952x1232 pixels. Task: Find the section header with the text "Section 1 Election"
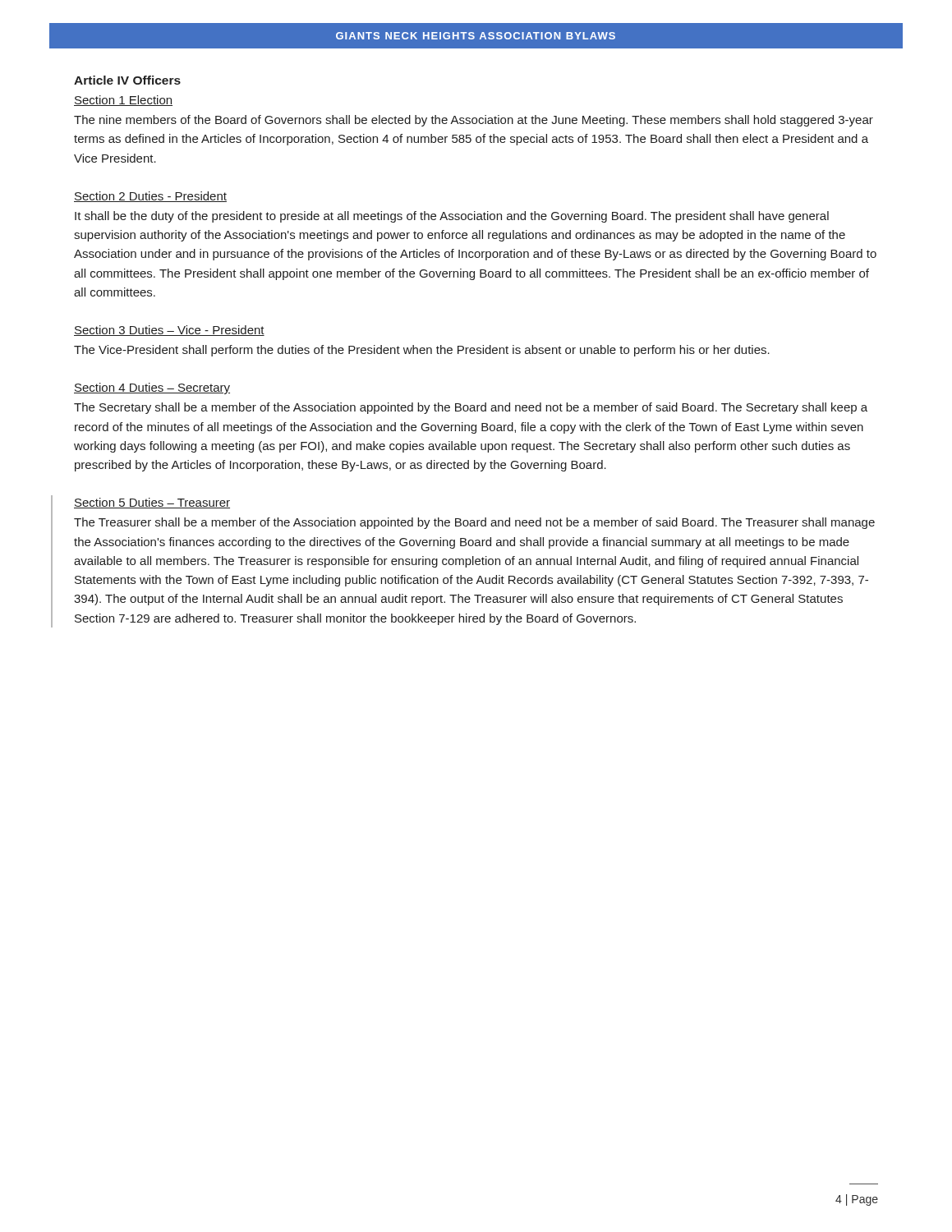tap(123, 100)
